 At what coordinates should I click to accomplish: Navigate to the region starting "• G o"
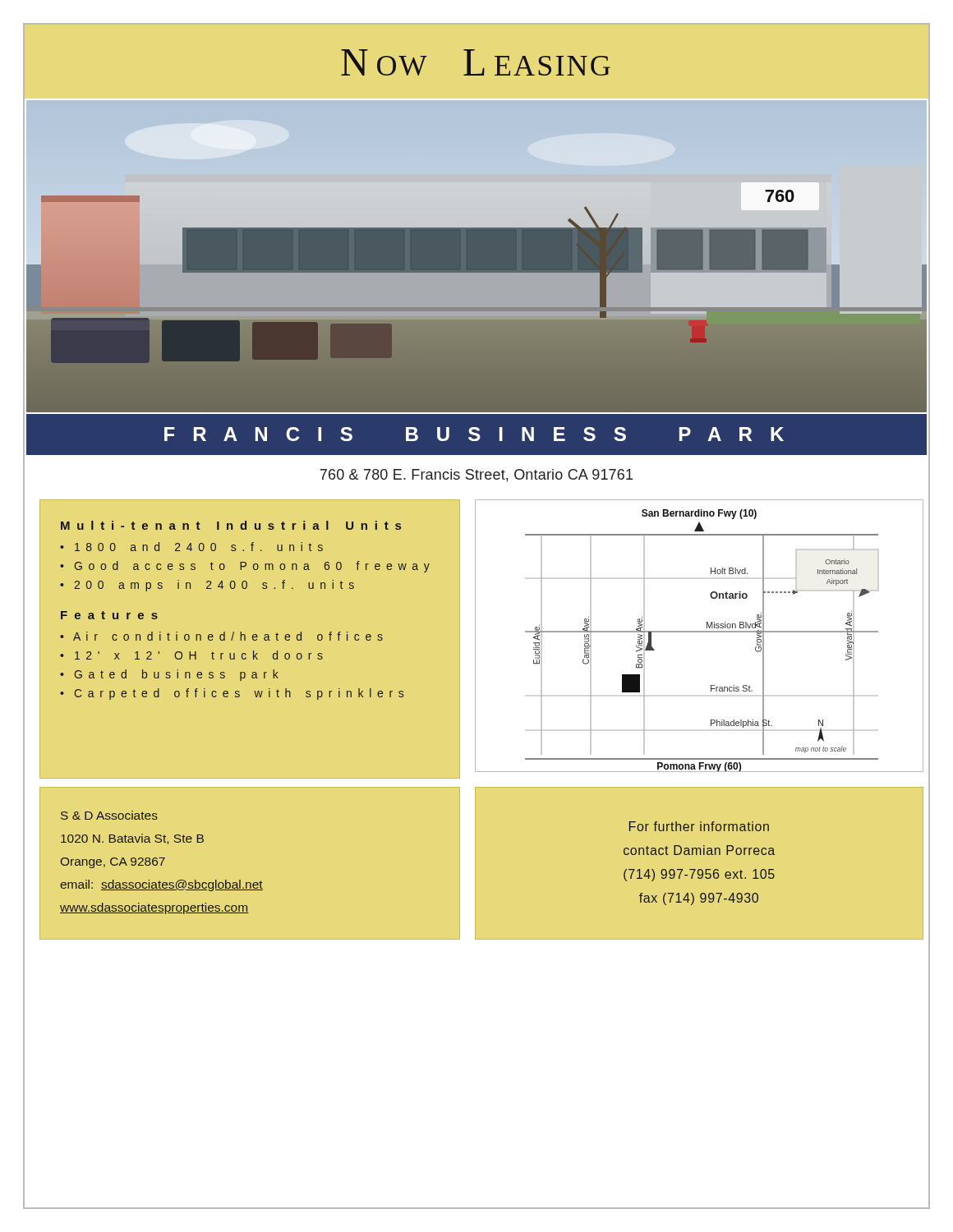pyautogui.click(x=245, y=566)
